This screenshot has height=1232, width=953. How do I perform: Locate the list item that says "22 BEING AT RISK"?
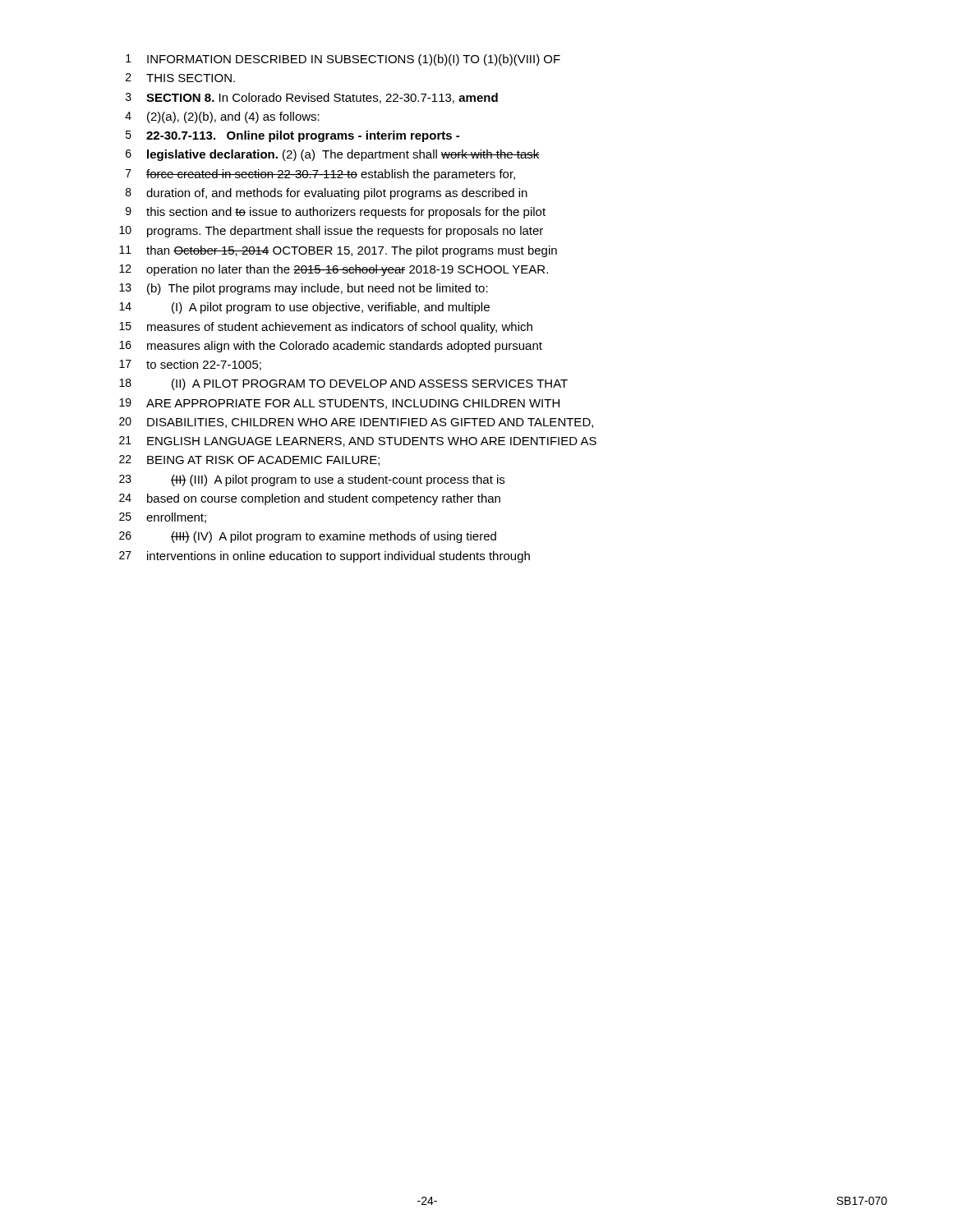pyautogui.click(x=249, y=460)
